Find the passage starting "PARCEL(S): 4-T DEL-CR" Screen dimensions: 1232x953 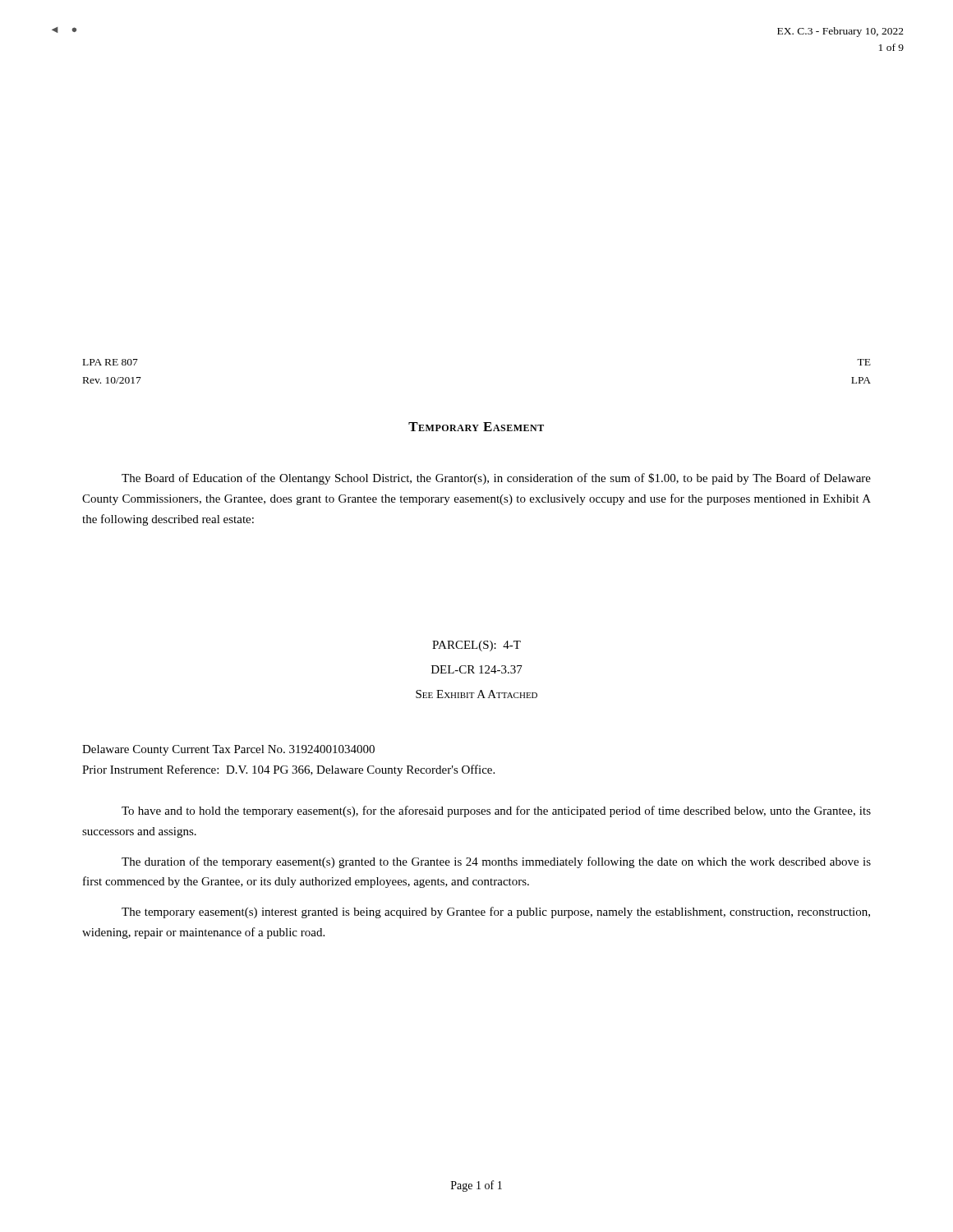coord(476,669)
